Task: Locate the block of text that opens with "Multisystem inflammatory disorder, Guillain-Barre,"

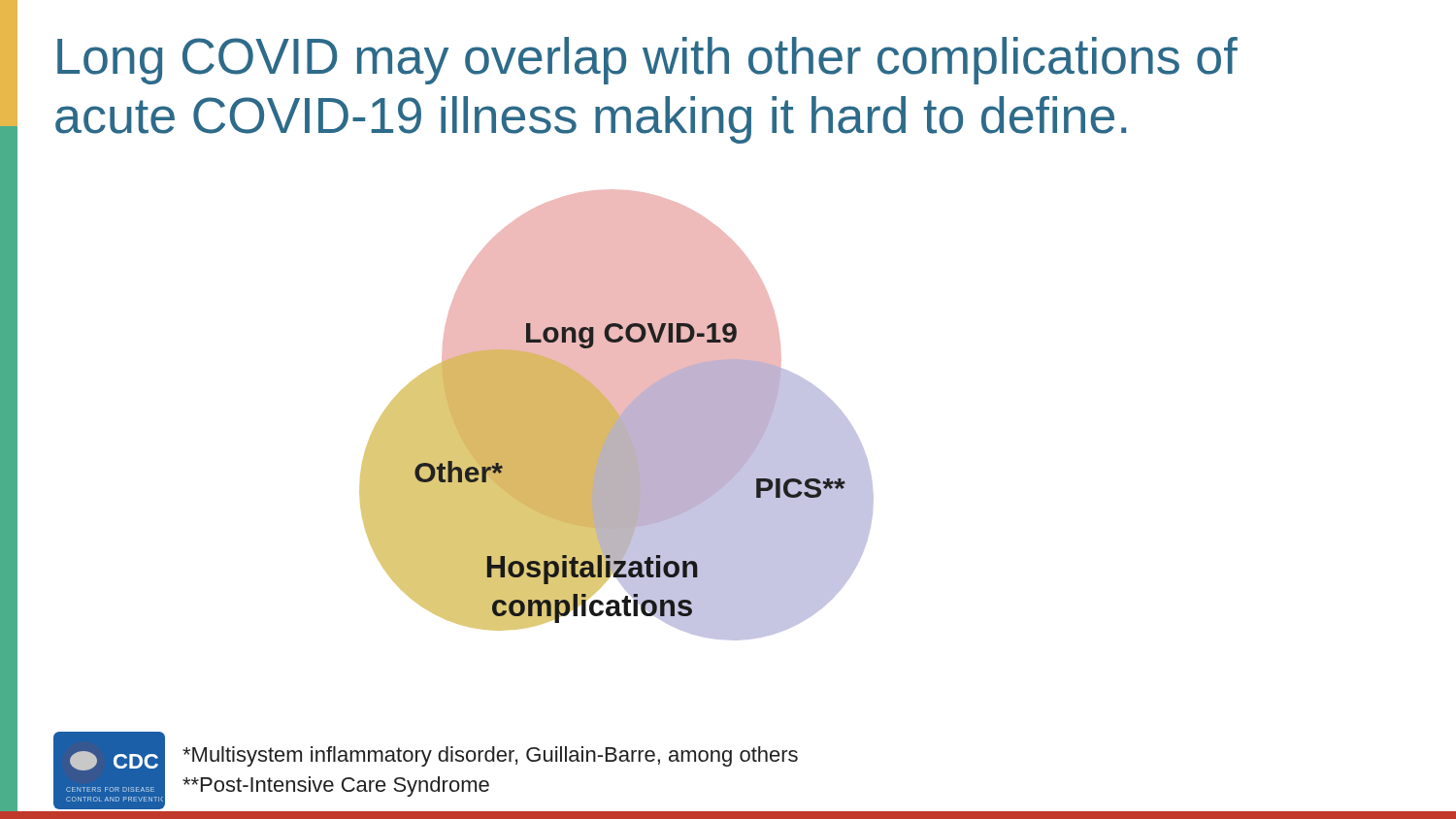Action: [x=490, y=770]
